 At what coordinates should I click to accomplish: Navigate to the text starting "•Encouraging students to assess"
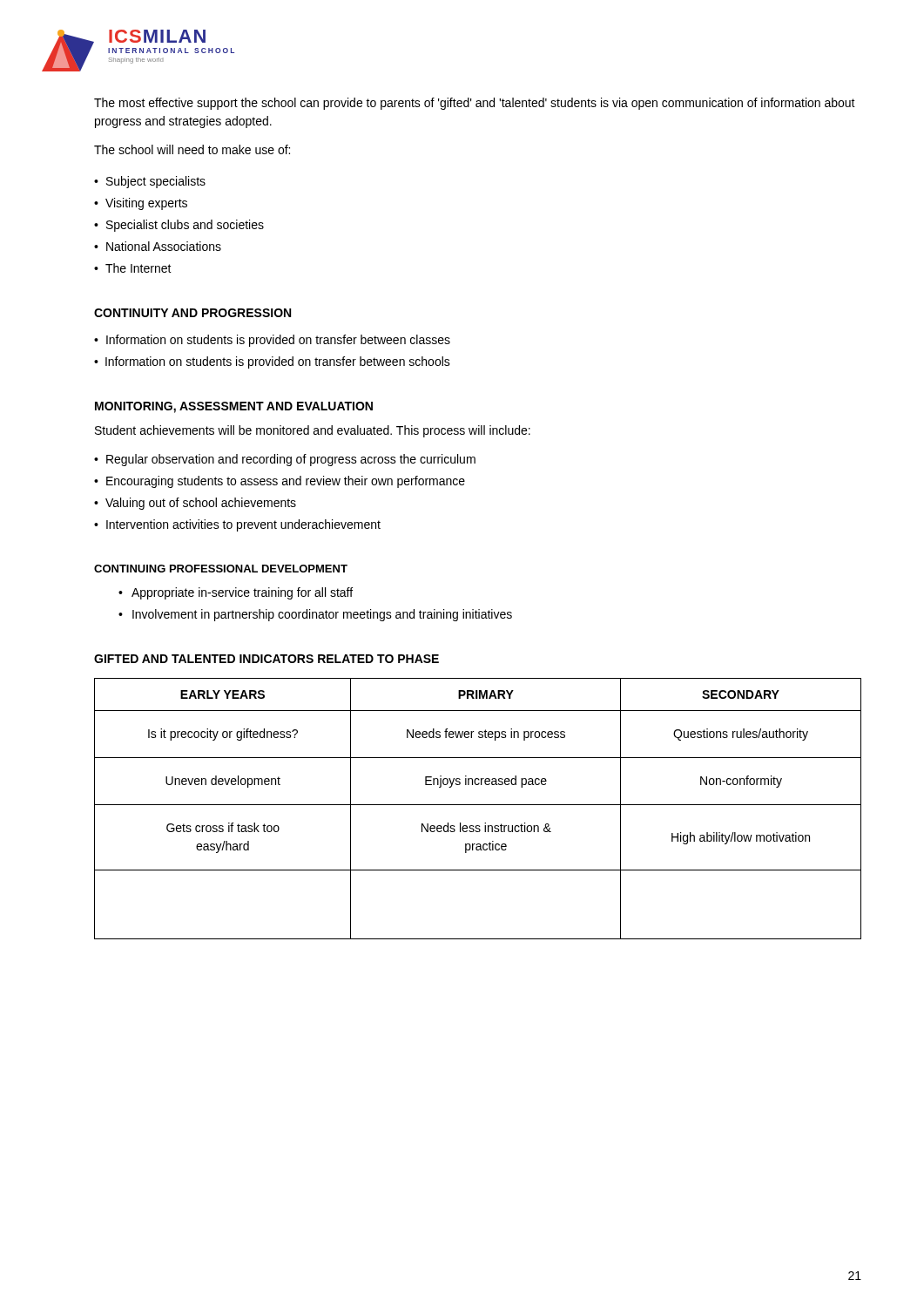[280, 481]
